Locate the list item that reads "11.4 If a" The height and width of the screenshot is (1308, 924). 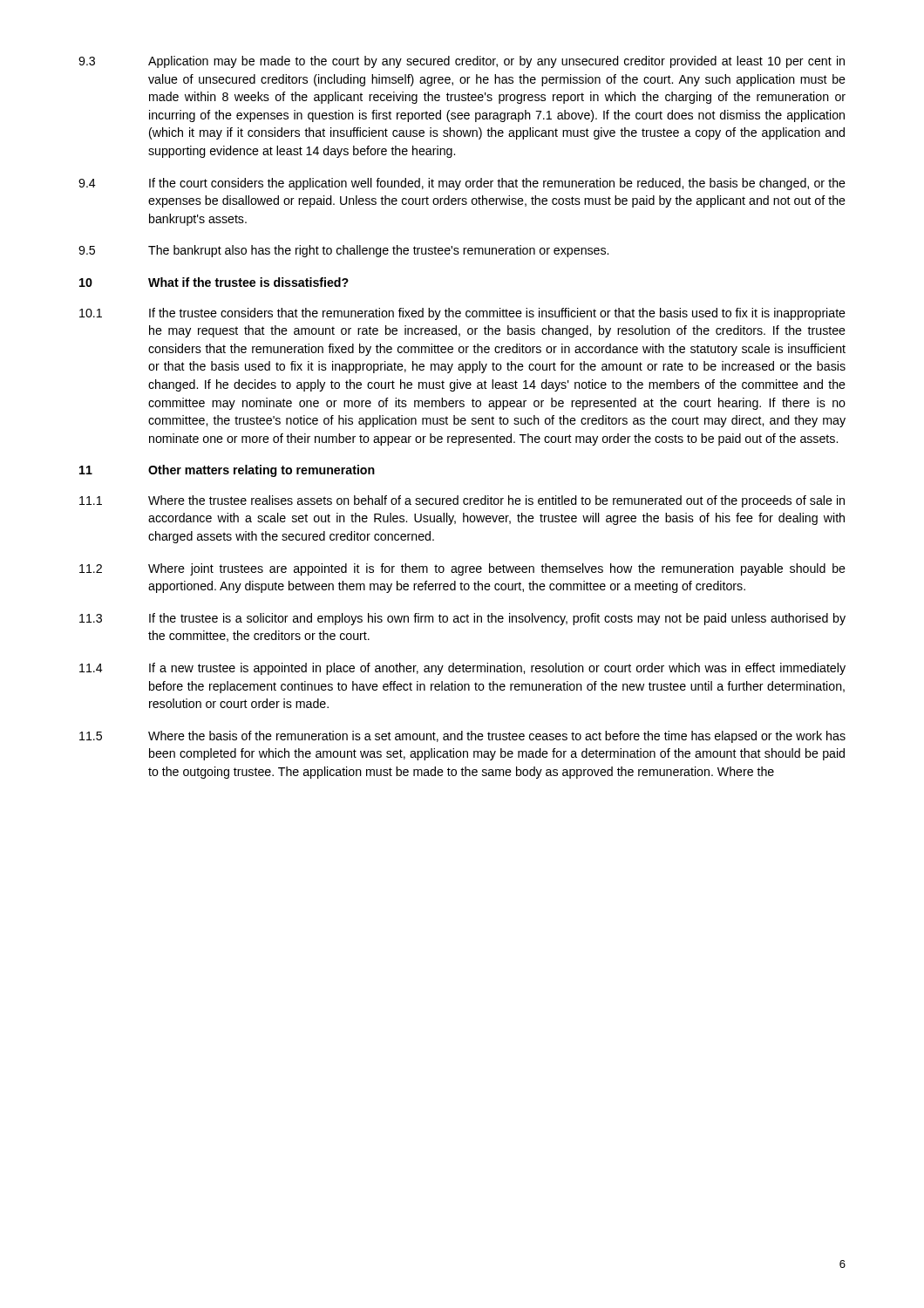462,686
